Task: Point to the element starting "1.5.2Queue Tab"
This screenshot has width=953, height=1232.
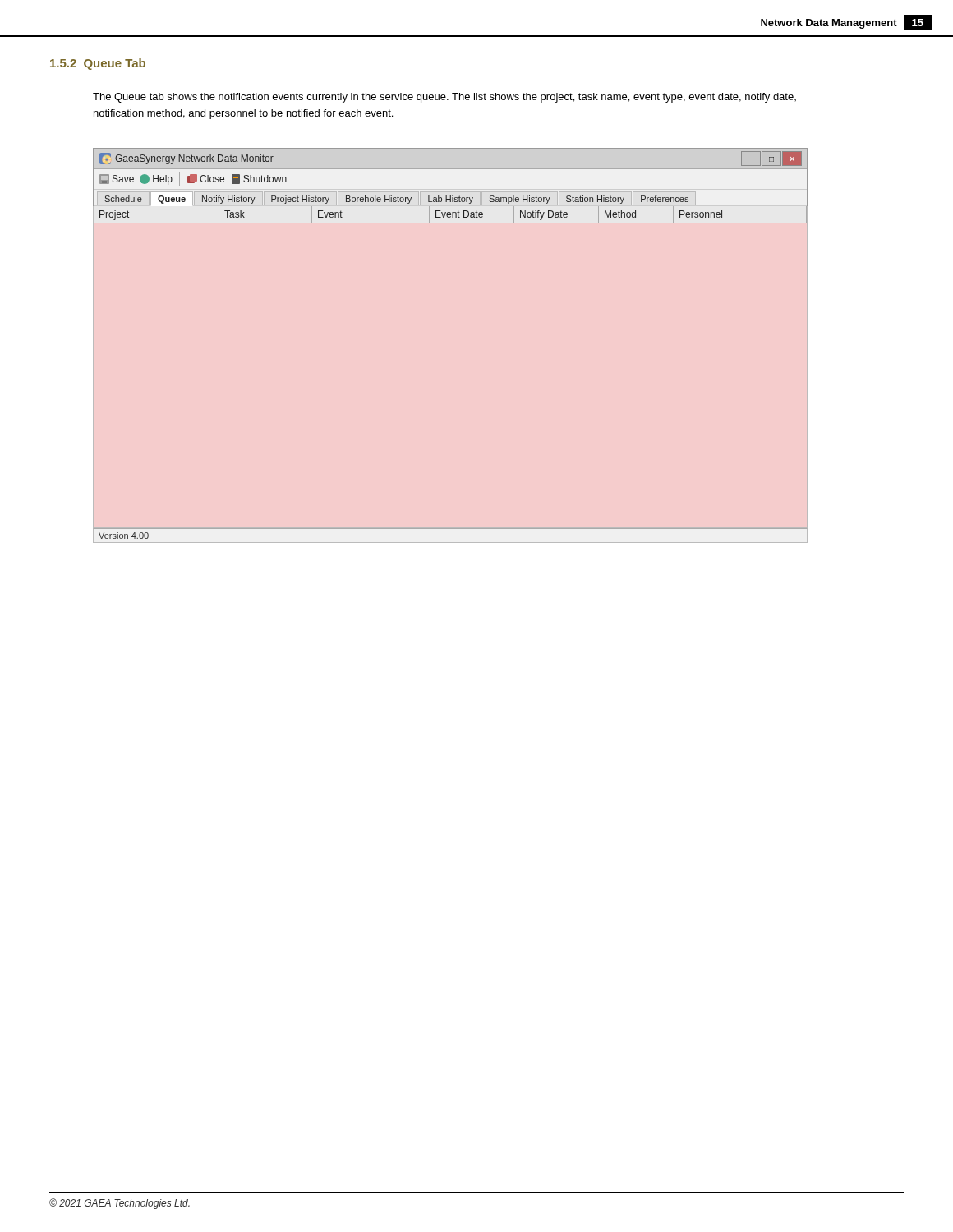Action: coord(98,63)
